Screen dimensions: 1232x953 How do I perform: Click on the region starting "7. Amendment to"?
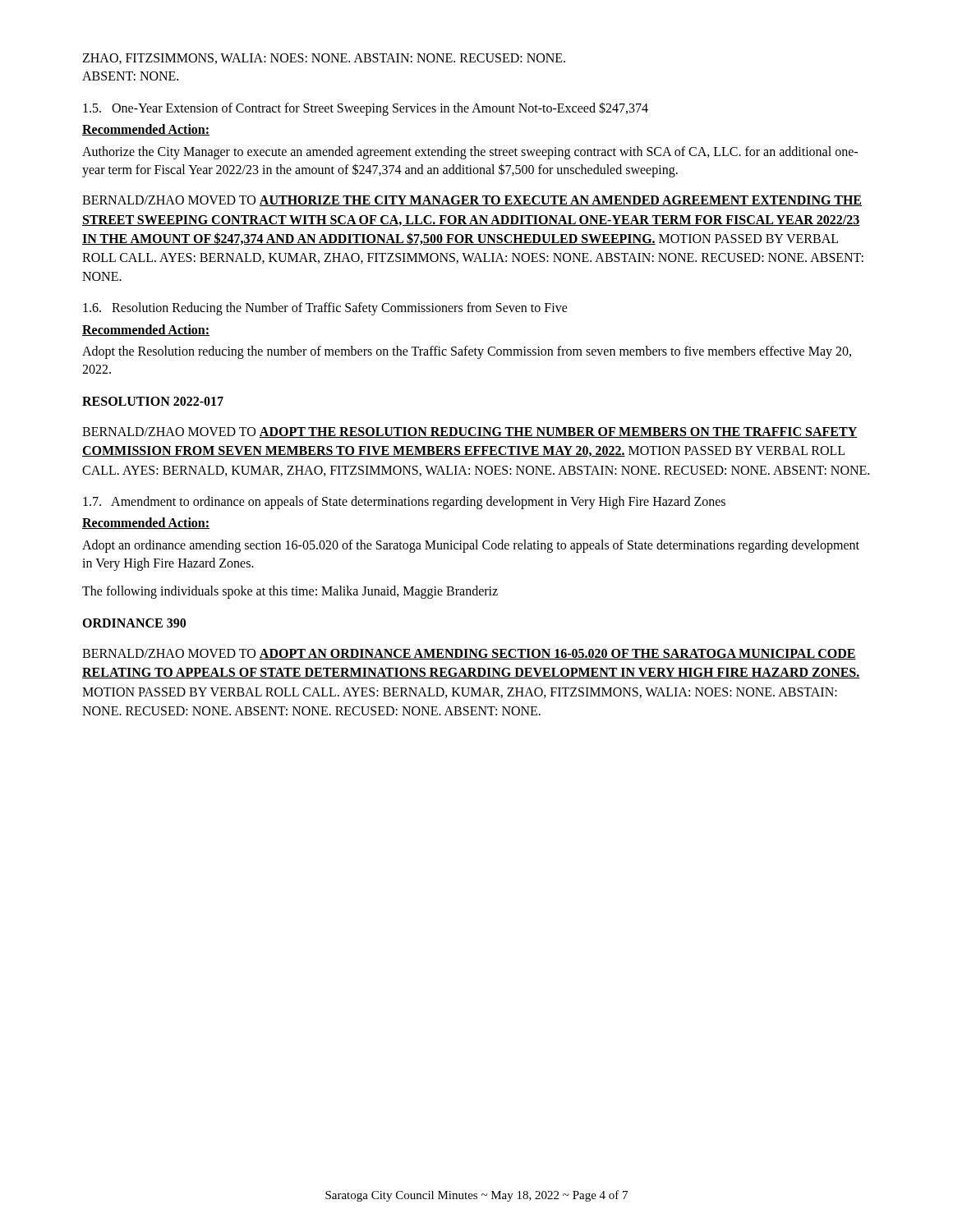click(476, 502)
